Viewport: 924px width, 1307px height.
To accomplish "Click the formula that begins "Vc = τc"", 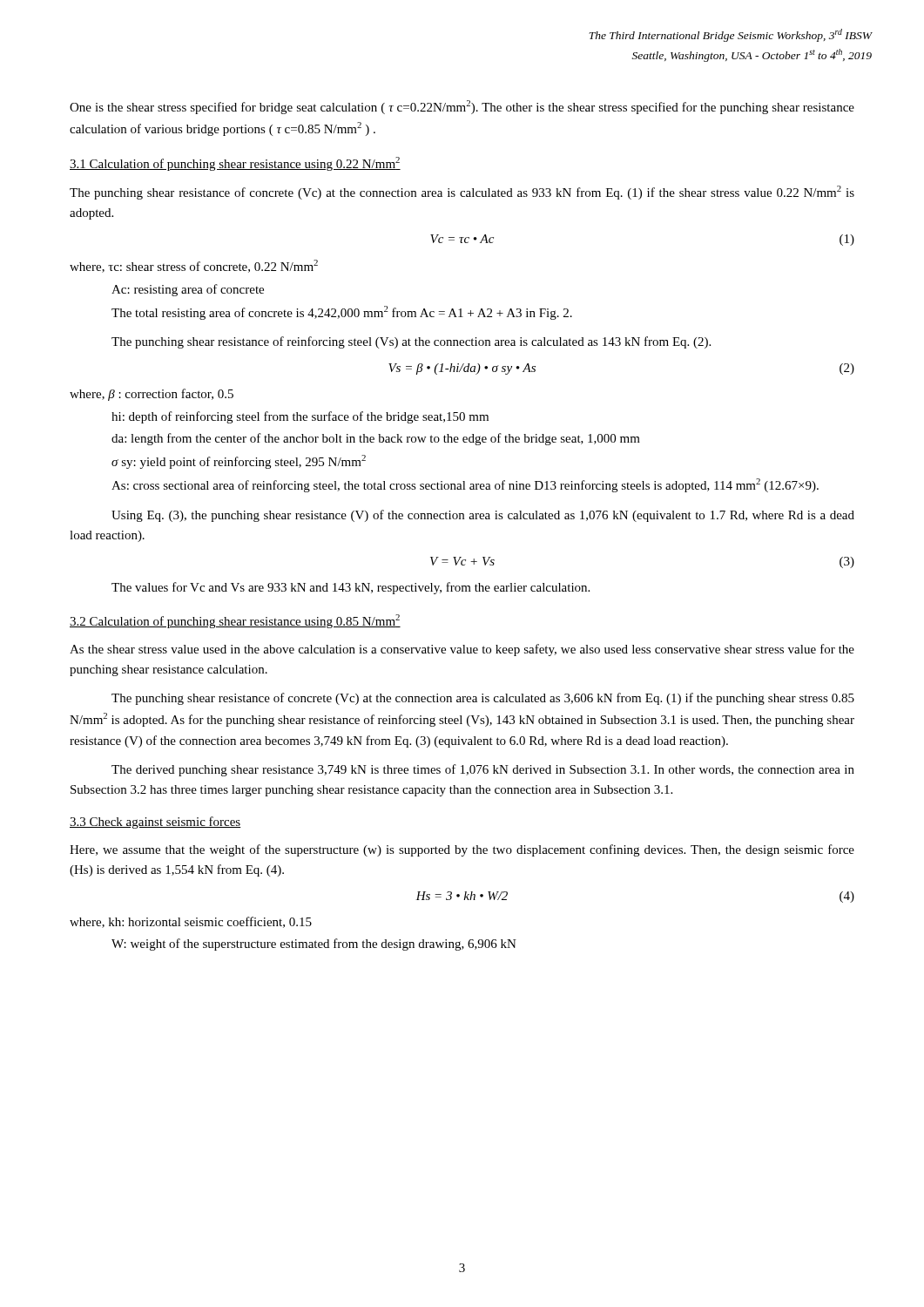I will (462, 239).
